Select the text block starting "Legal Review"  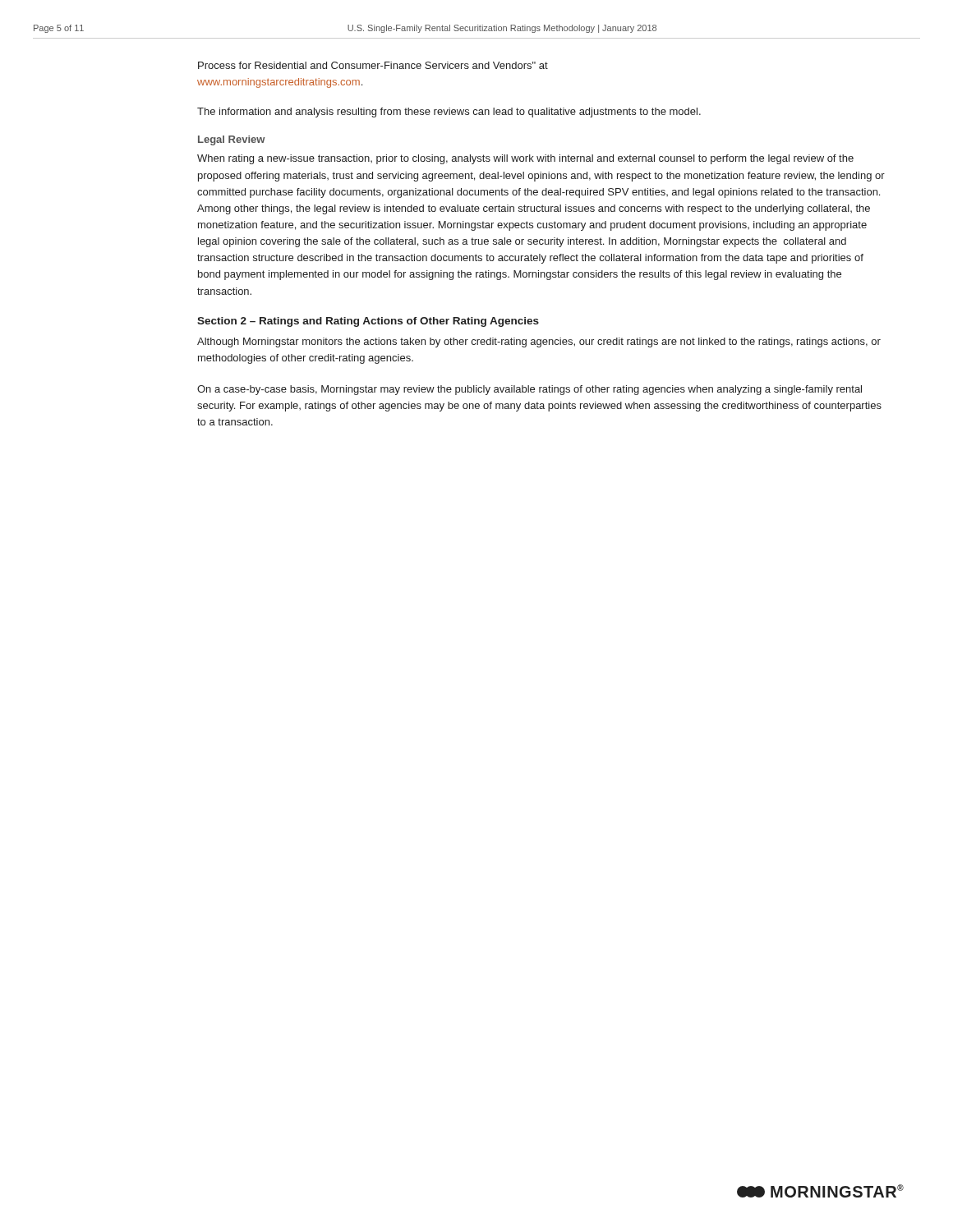coord(231,140)
